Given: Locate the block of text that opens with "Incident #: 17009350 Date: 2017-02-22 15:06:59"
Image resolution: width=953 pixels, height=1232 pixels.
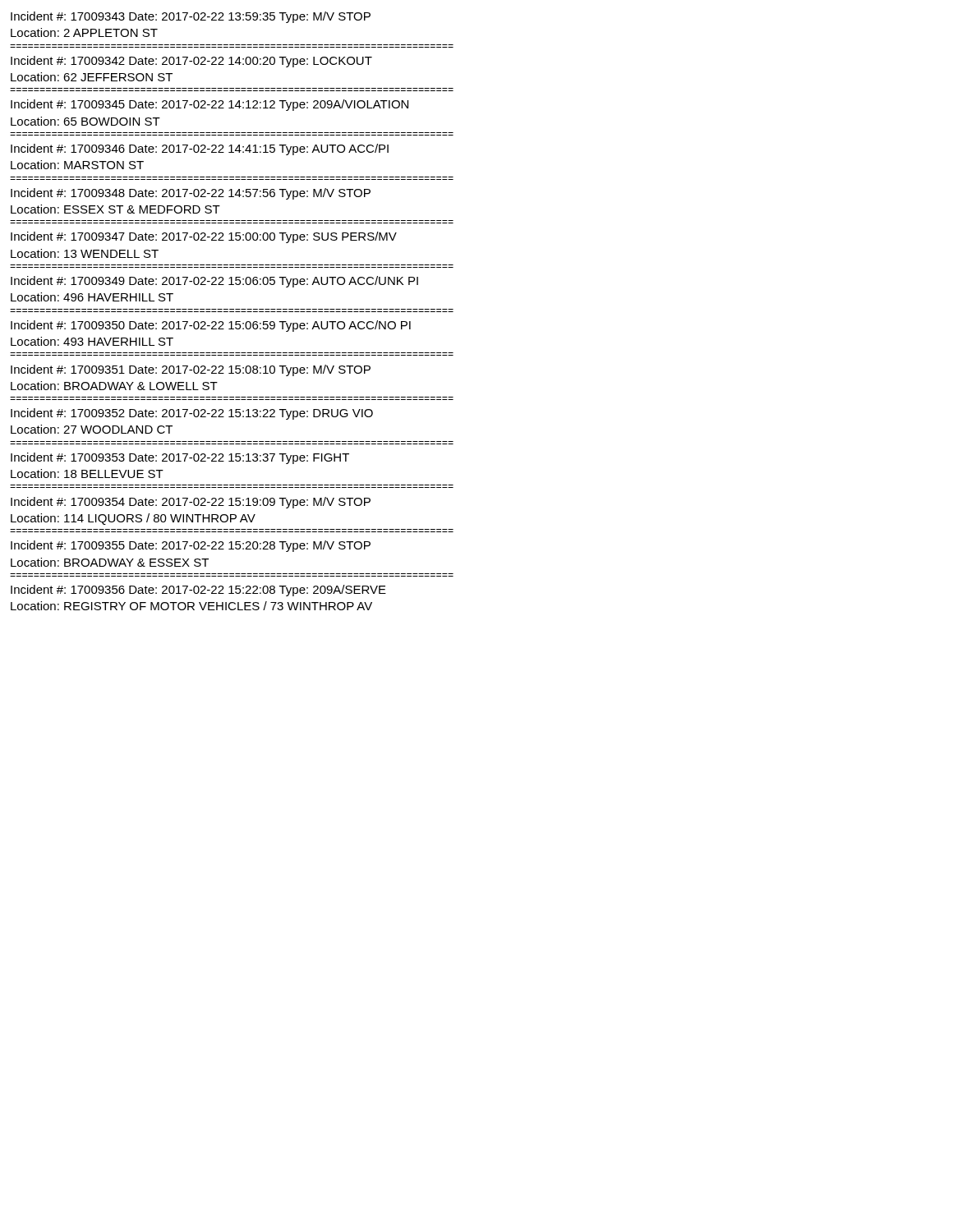Looking at the screenshot, I should point(211,326).
